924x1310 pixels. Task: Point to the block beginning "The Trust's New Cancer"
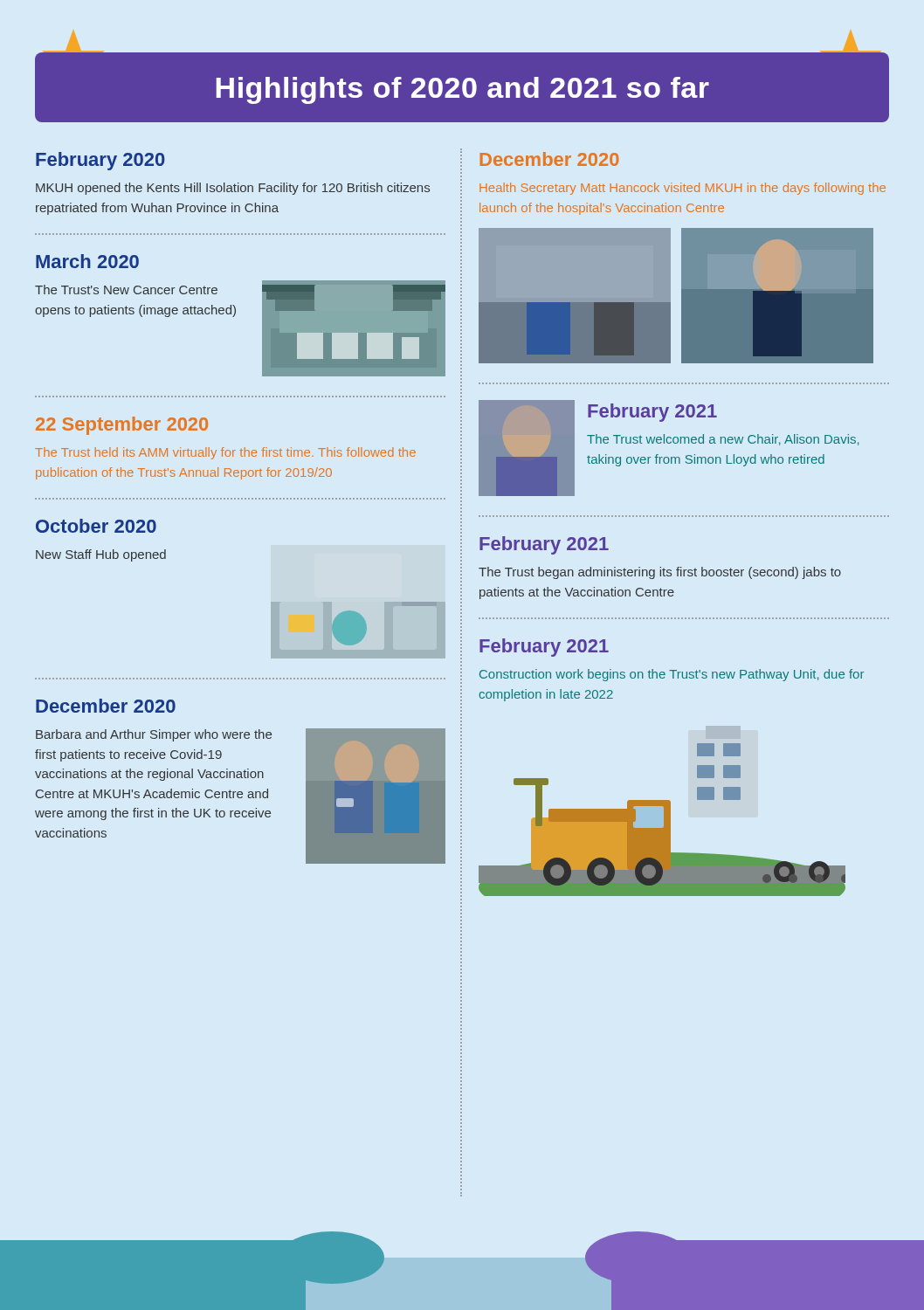pyautogui.click(x=142, y=300)
